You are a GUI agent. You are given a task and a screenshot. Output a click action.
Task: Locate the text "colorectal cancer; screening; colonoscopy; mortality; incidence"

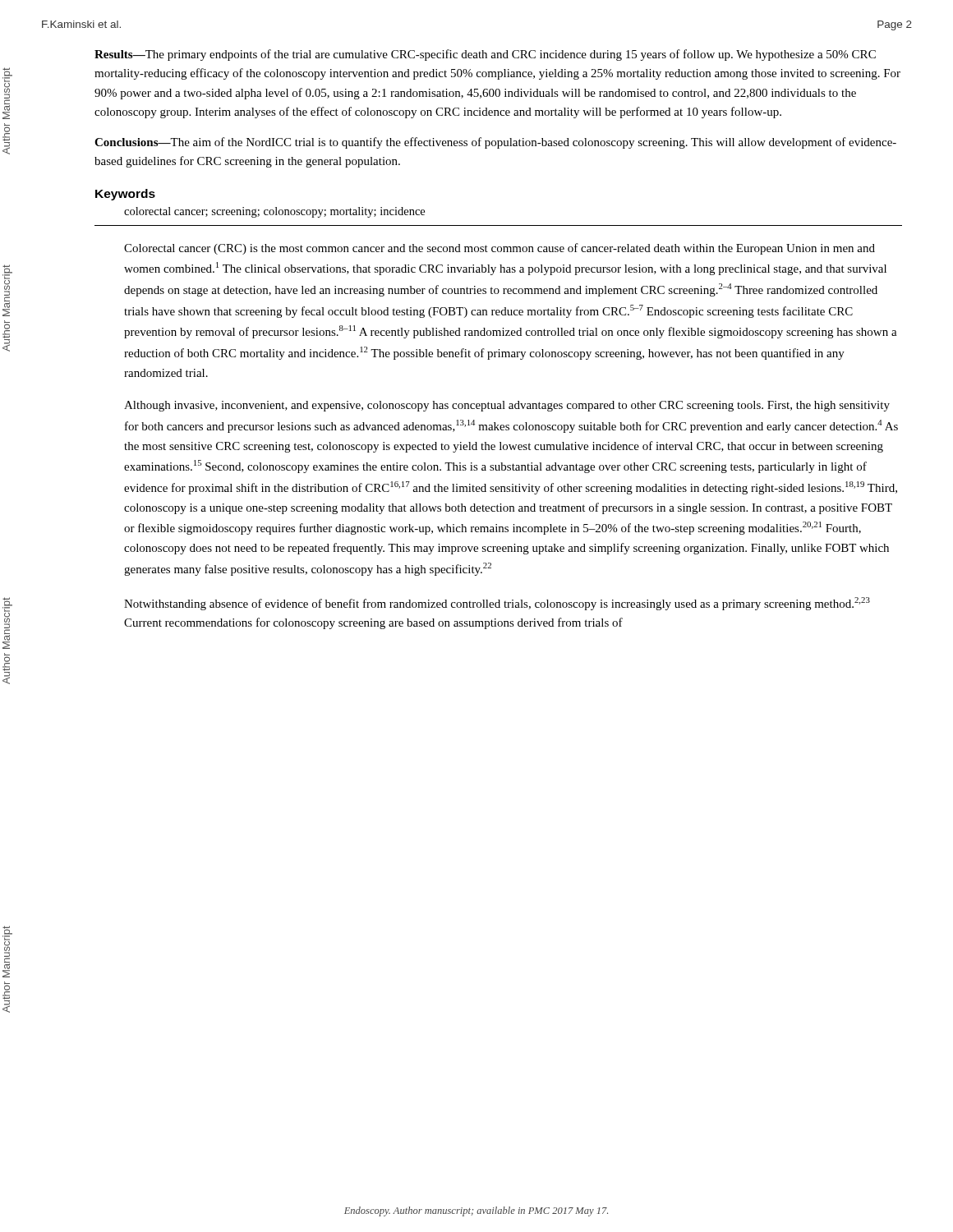275,211
